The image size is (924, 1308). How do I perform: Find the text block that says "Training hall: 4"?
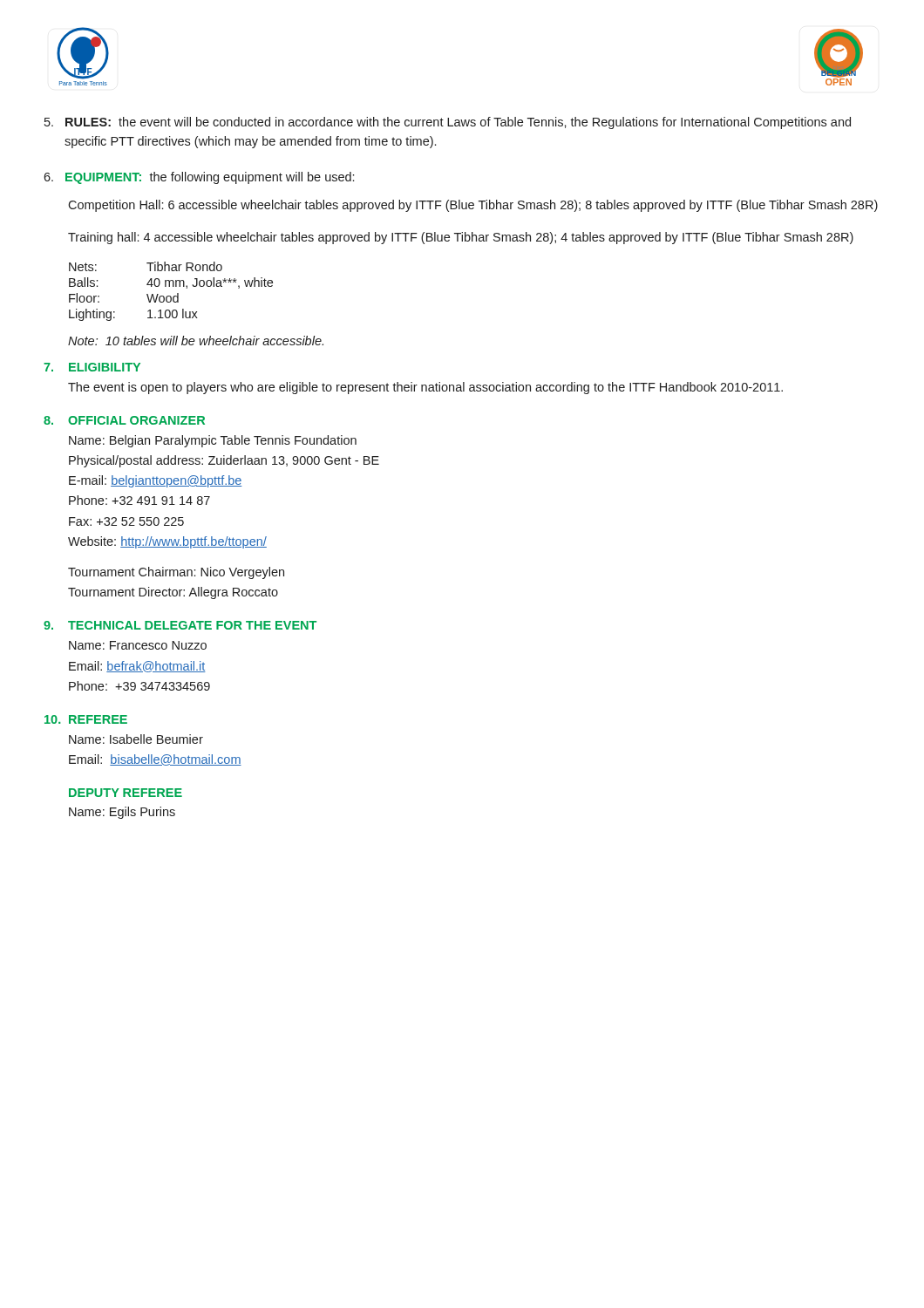(461, 237)
